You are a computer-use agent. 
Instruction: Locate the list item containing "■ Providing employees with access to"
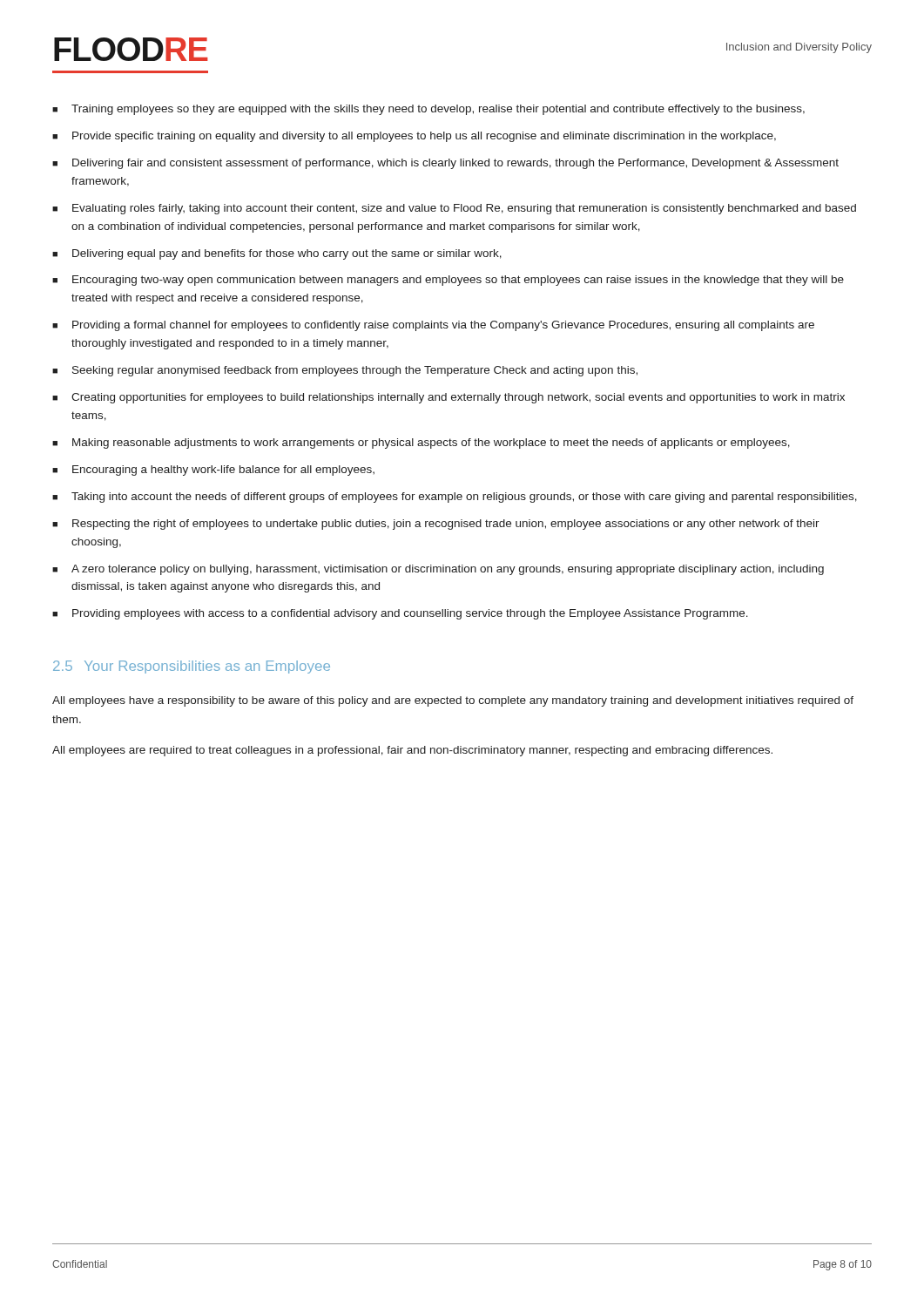pyautogui.click(x=462, y=614)
